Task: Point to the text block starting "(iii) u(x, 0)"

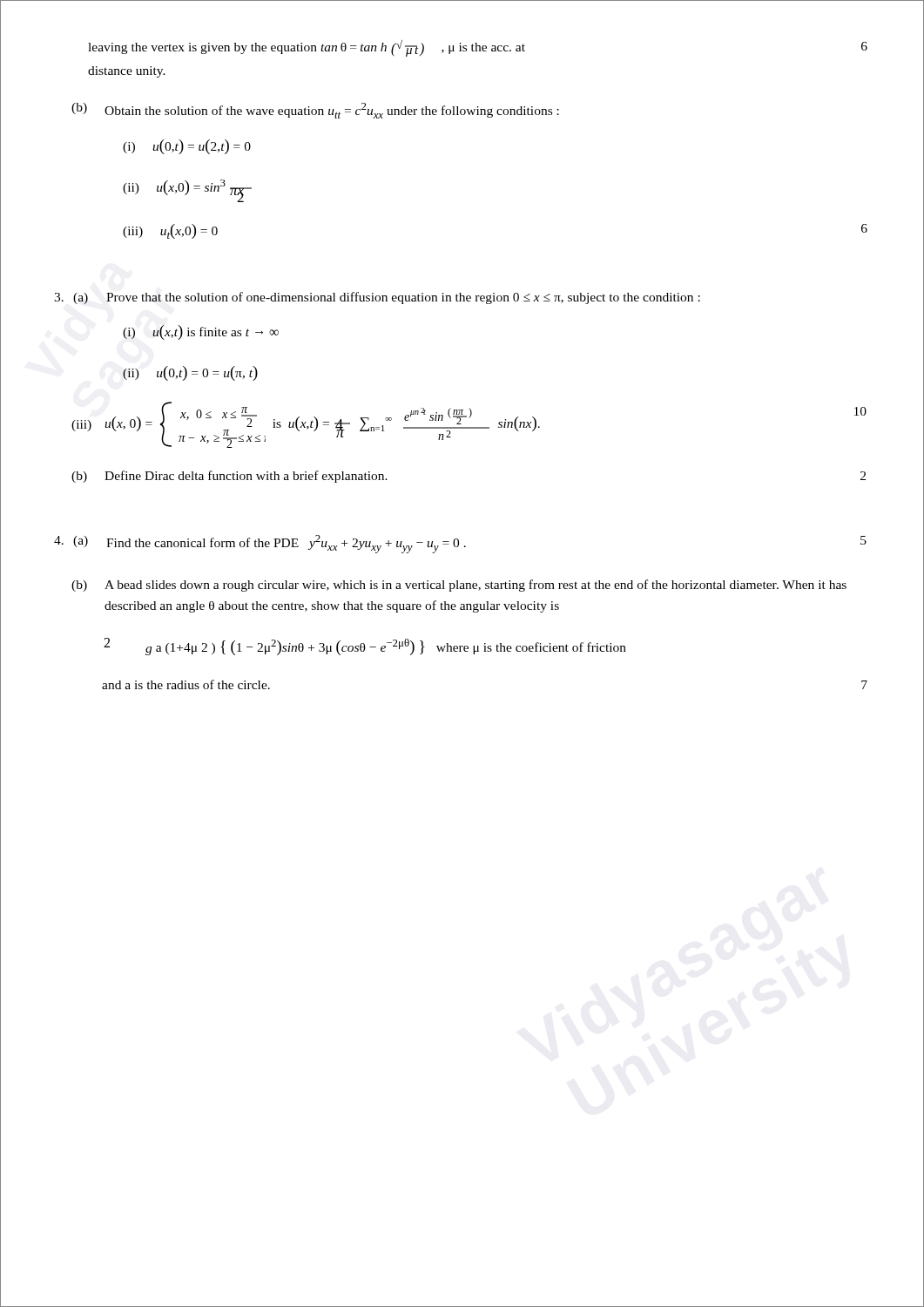Action: pos(471,425)
